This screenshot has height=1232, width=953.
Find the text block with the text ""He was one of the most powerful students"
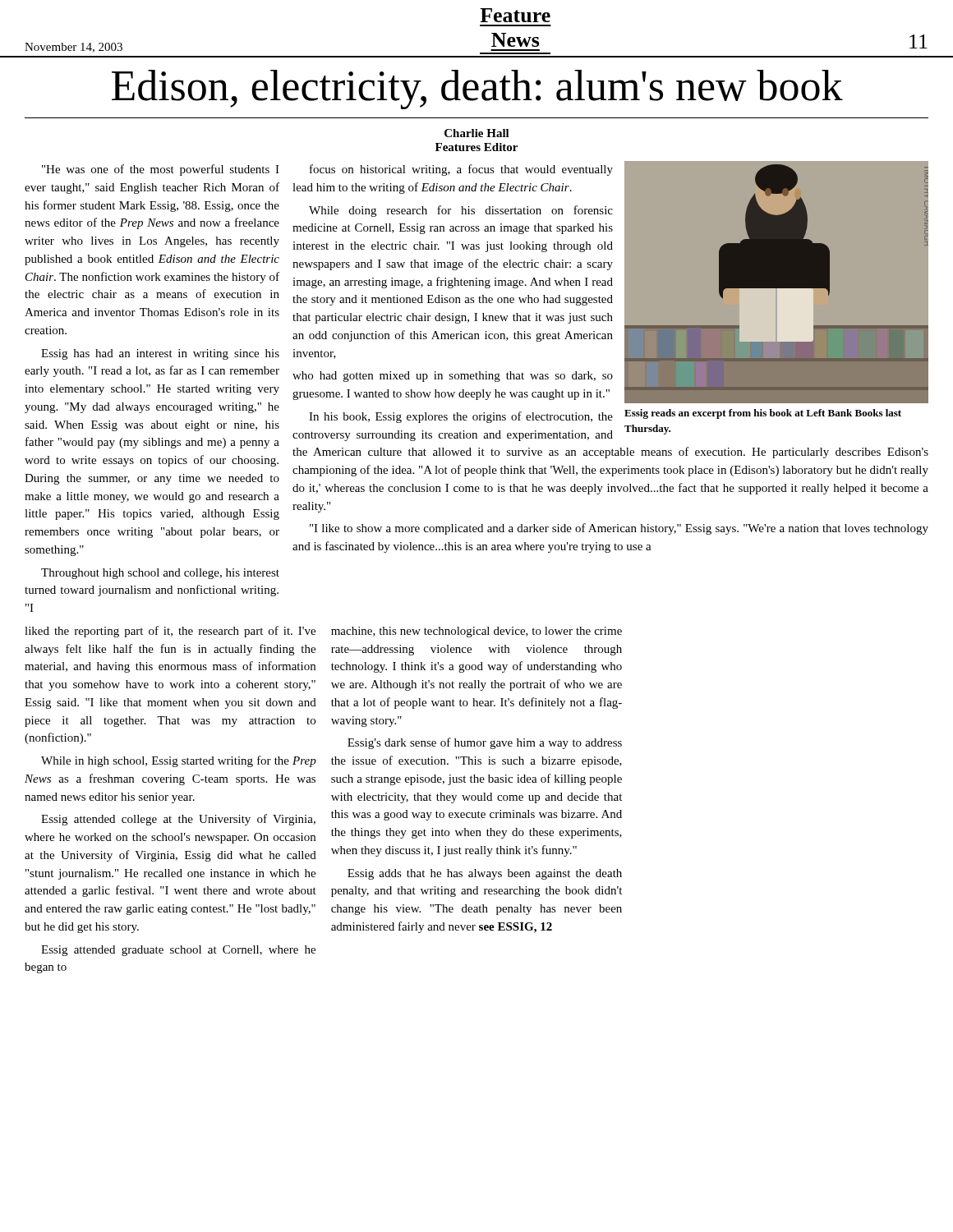pyautogui.click(x=152, y=389)
